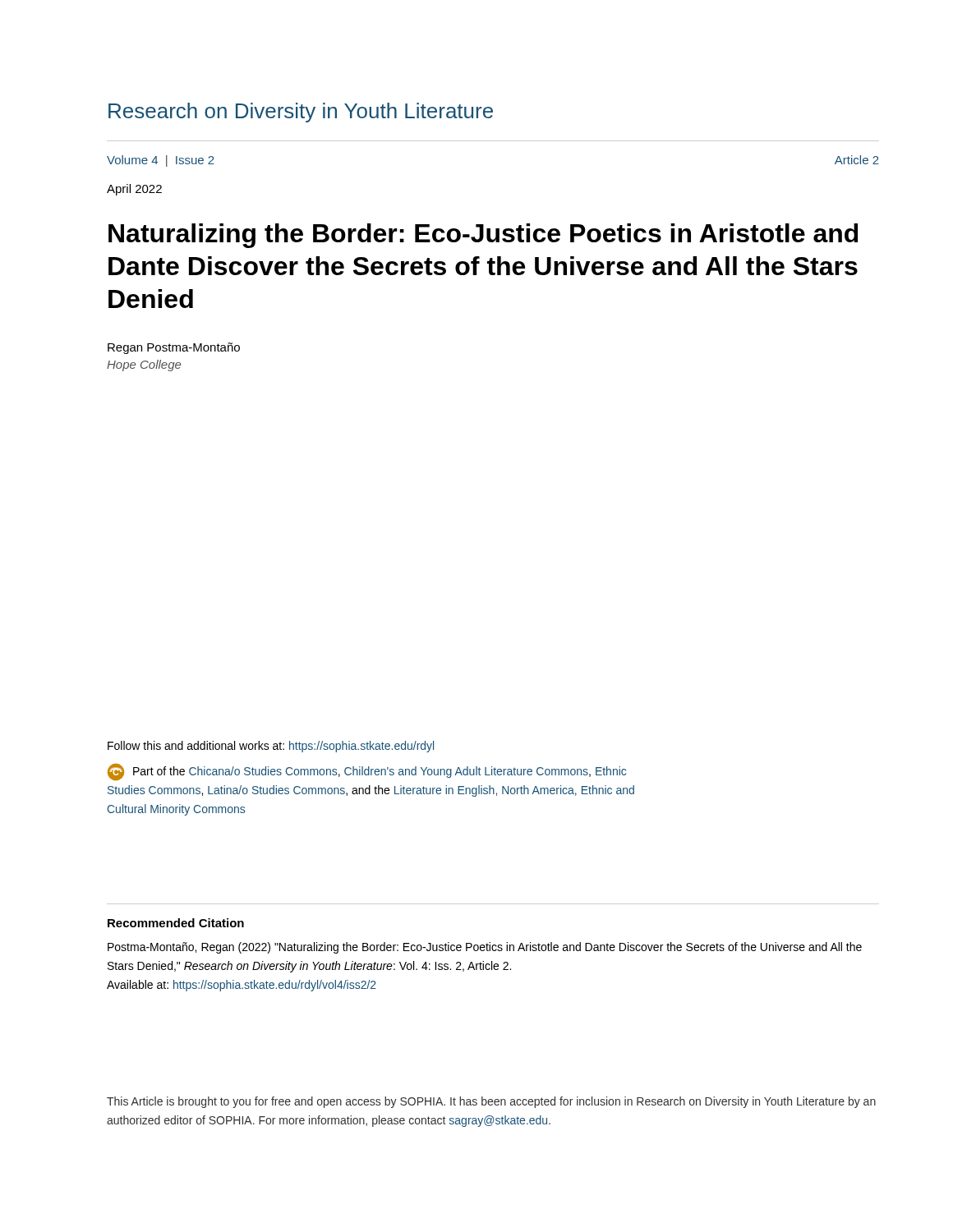This screenshot has height=1232, width=953.
Task: Navigate to the block starting "Hope College"
Action: (x=144, y=364)
